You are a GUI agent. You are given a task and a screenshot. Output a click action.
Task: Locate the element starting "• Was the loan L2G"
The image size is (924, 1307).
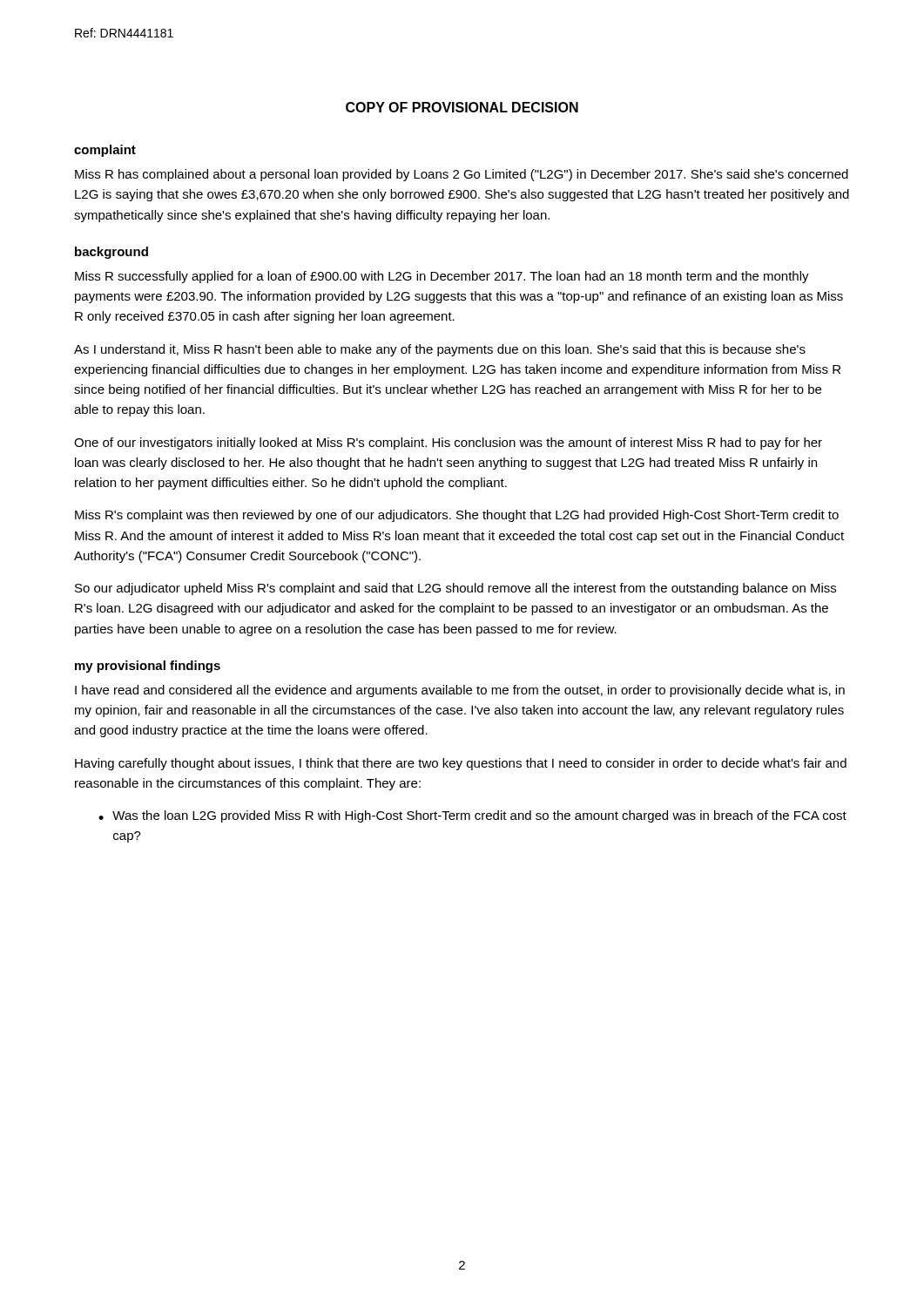(x=474, y=825)
